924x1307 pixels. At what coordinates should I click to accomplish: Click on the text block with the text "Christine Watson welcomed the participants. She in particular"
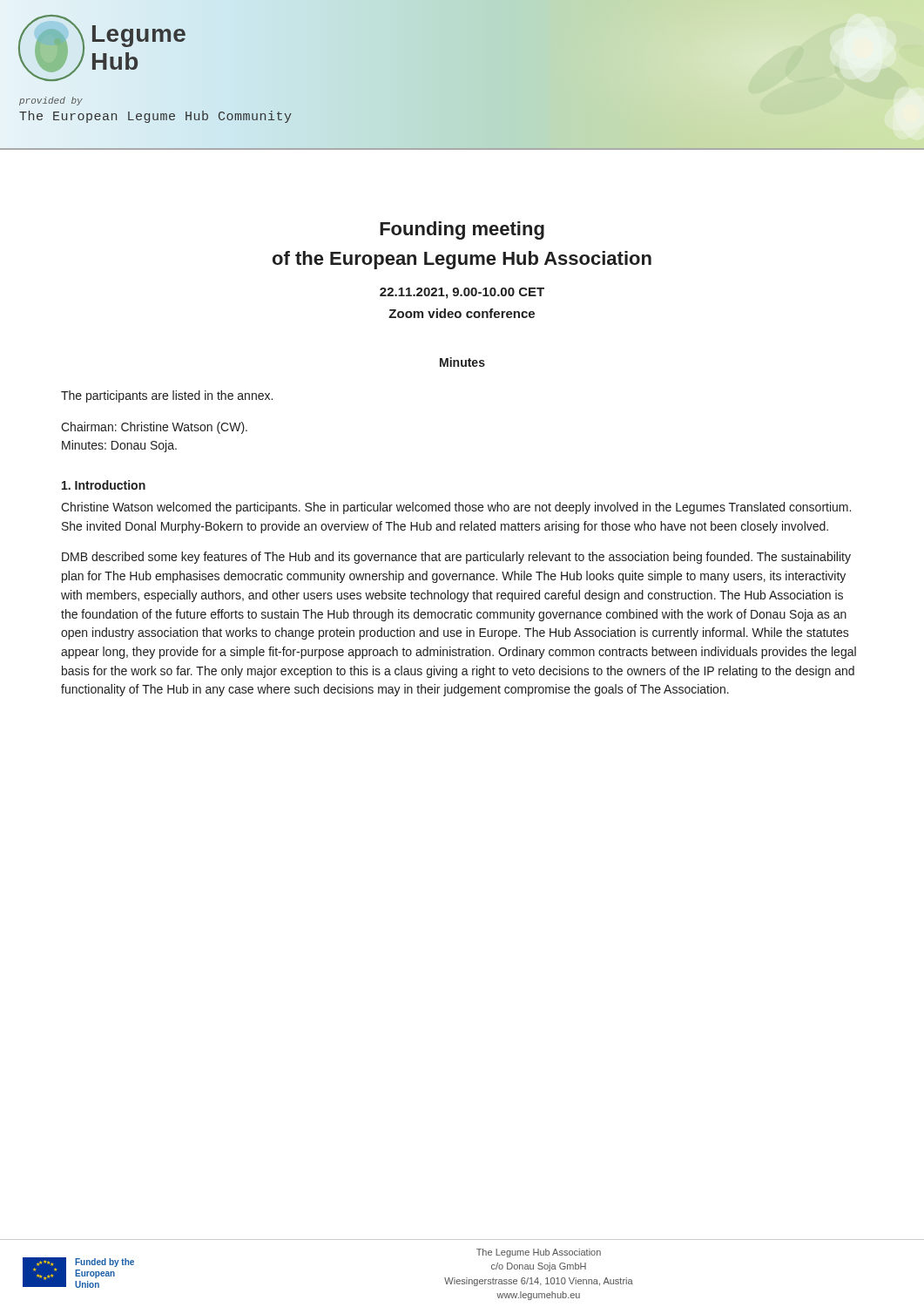[x=457, y=517]
